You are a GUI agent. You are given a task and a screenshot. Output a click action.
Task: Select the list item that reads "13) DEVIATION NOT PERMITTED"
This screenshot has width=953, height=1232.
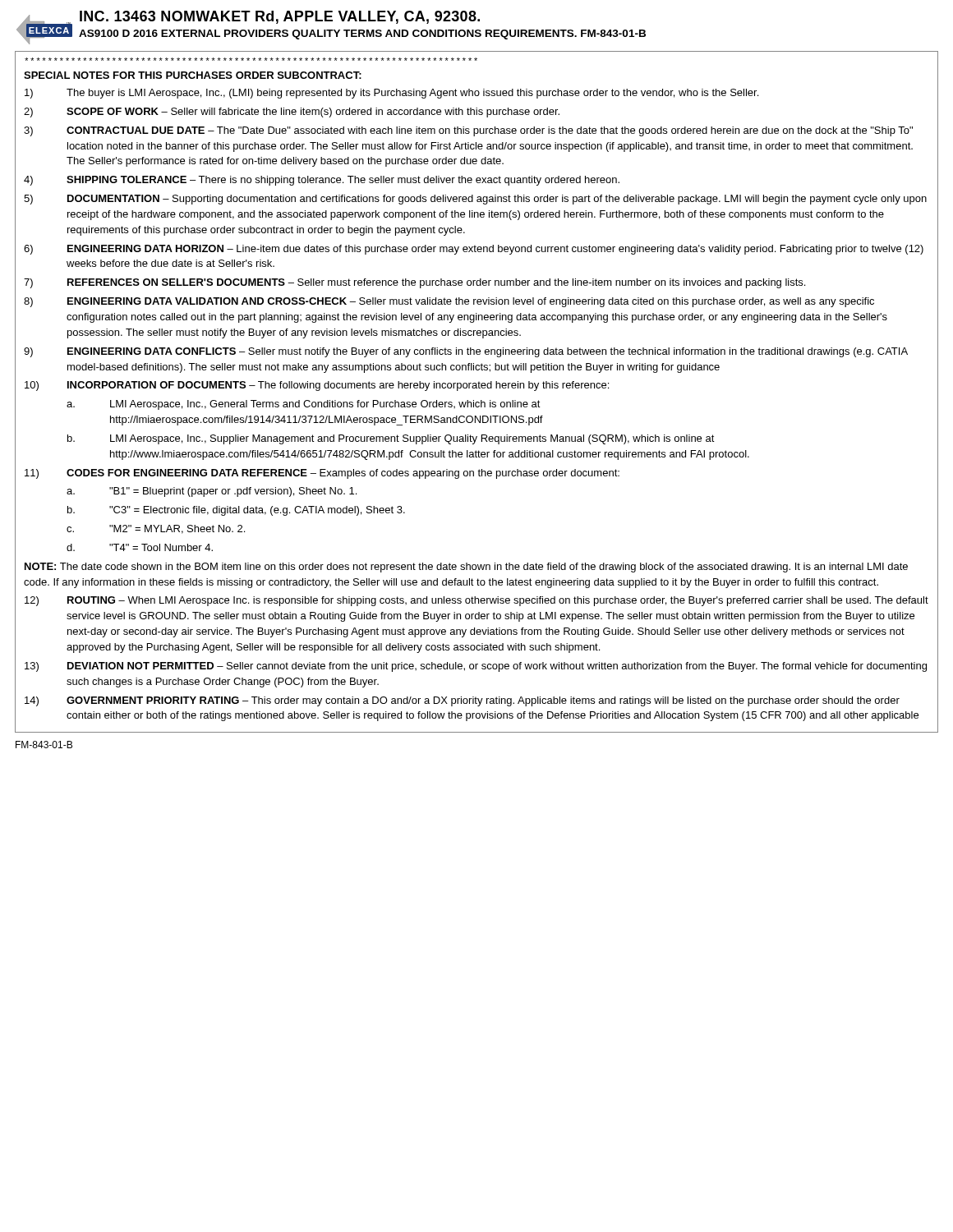point(476,674)
